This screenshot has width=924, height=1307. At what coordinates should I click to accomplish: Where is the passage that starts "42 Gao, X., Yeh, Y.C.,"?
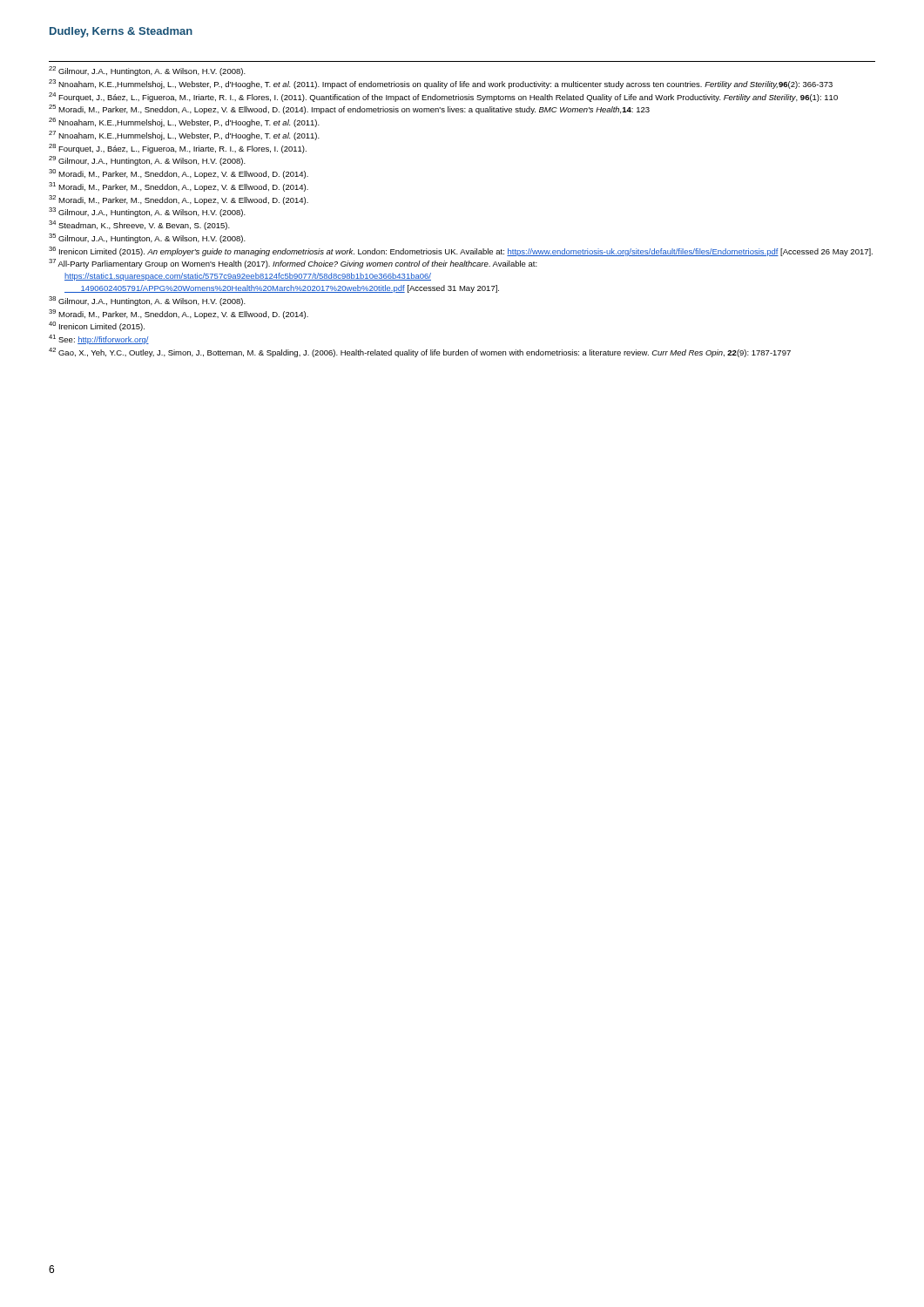tap(420, 352)
